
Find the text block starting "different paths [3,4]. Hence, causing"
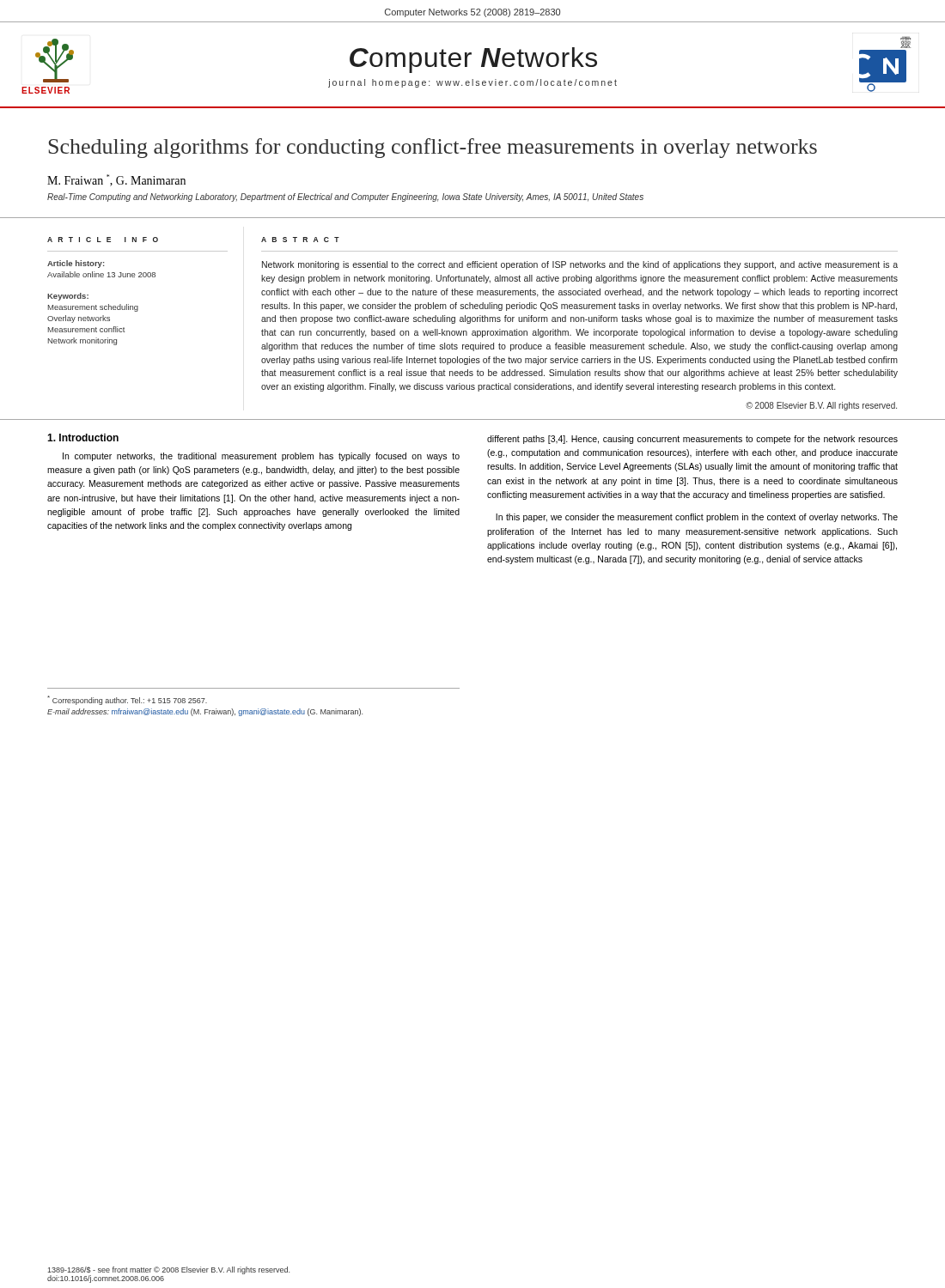click(692, 467)
